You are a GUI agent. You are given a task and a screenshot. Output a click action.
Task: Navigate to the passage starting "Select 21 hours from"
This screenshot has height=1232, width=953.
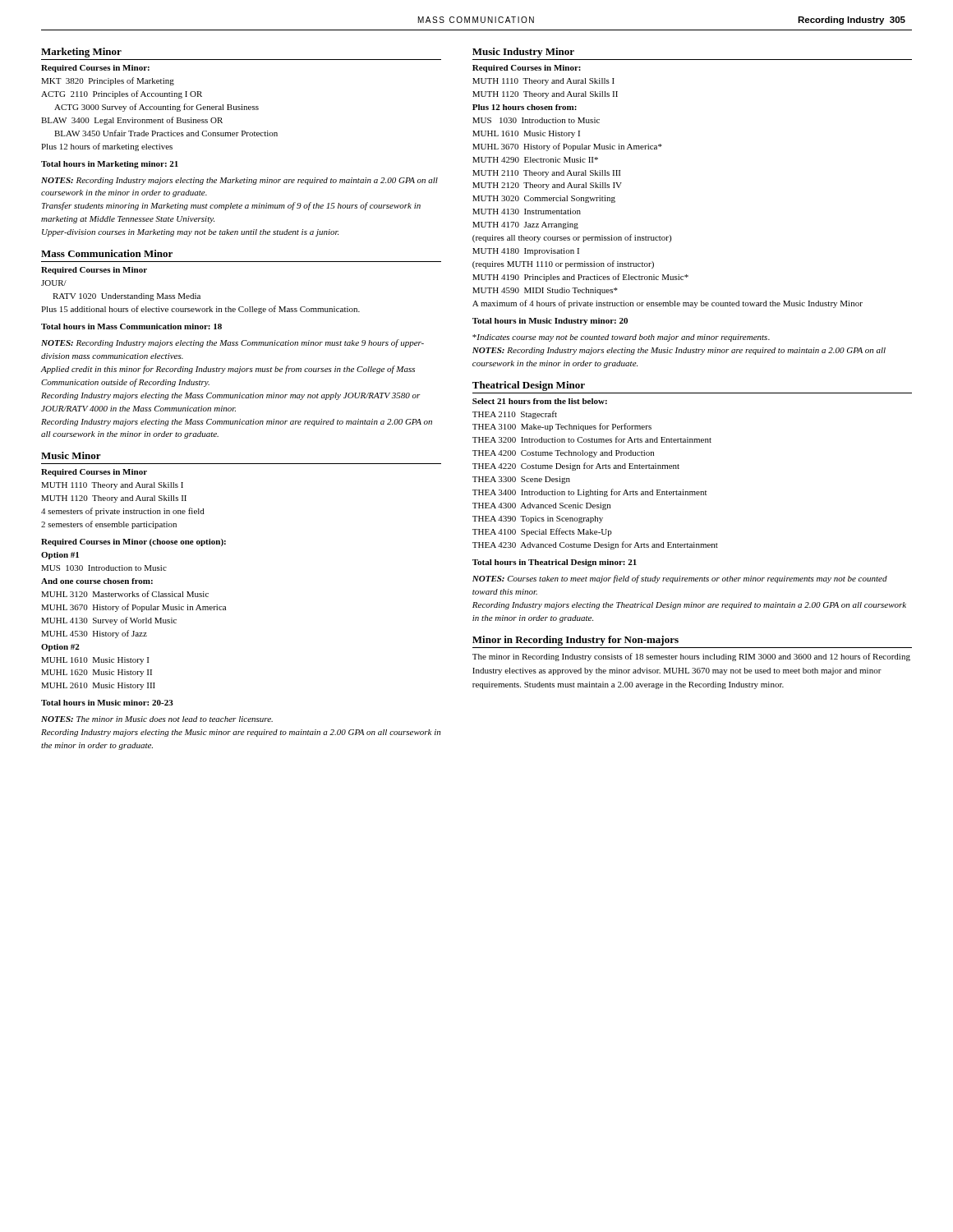(x=595, y=472)
